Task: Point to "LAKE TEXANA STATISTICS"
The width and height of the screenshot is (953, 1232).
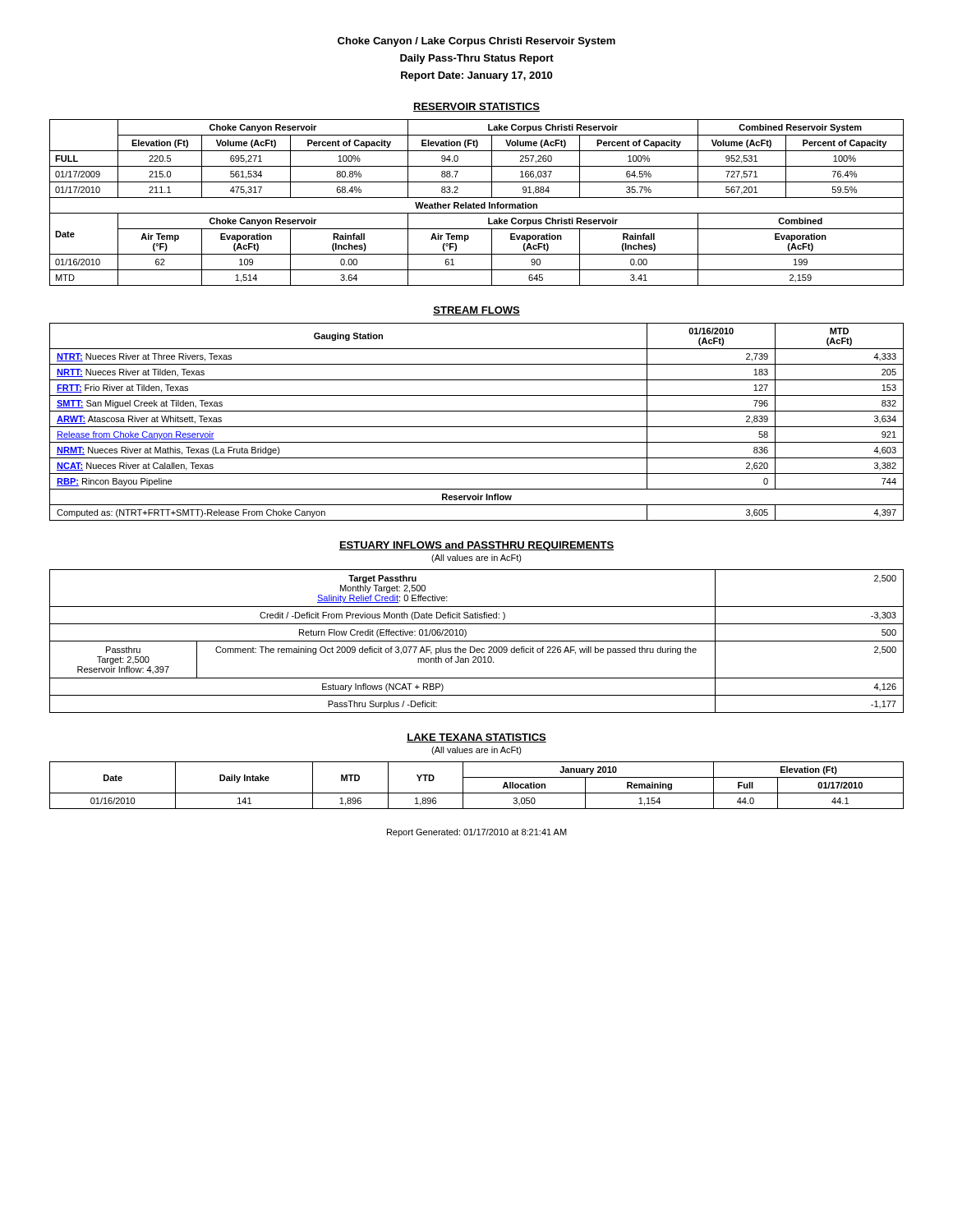Action: (x=476, y=737)
